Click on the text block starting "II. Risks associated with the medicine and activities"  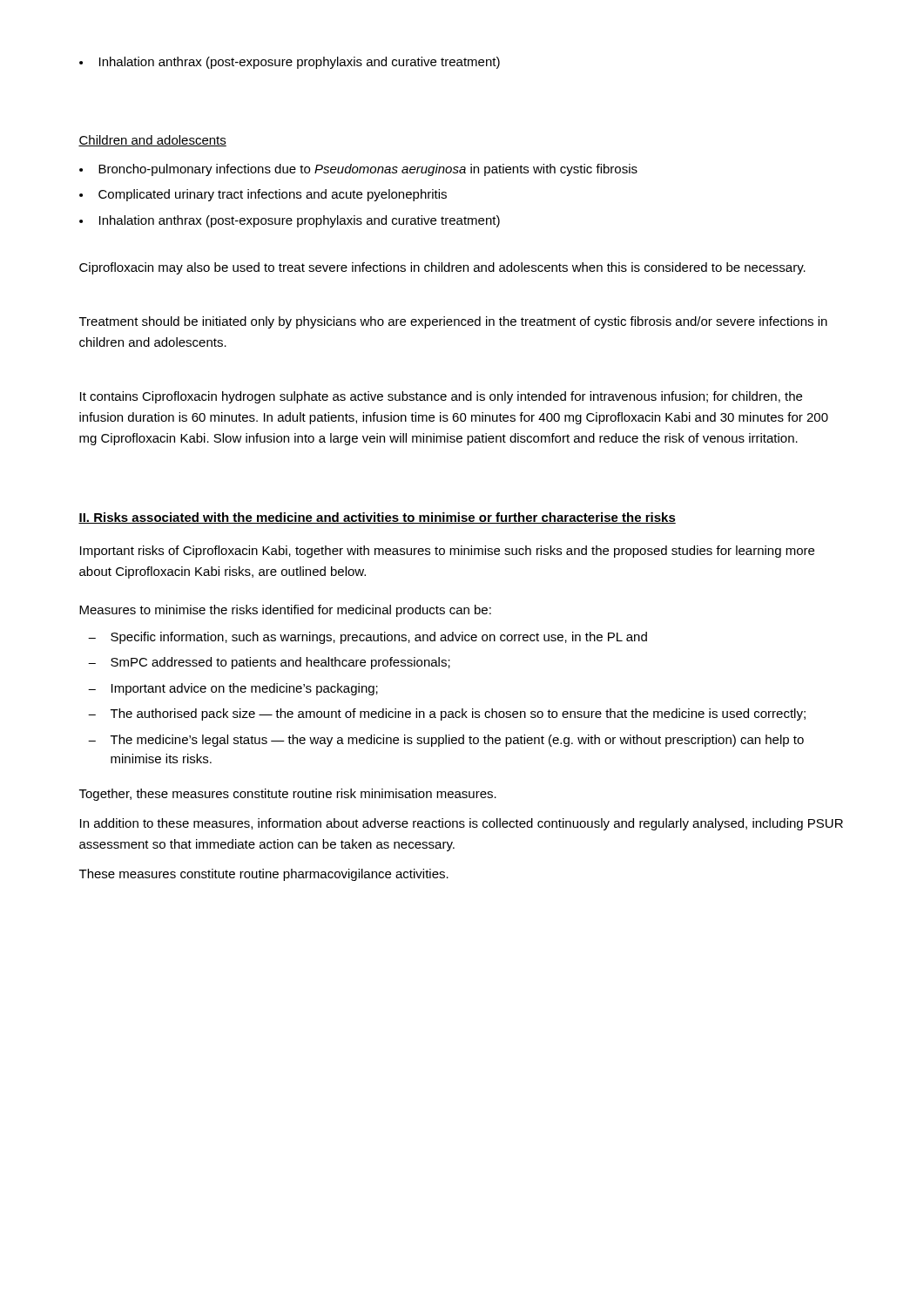(377, 517)
